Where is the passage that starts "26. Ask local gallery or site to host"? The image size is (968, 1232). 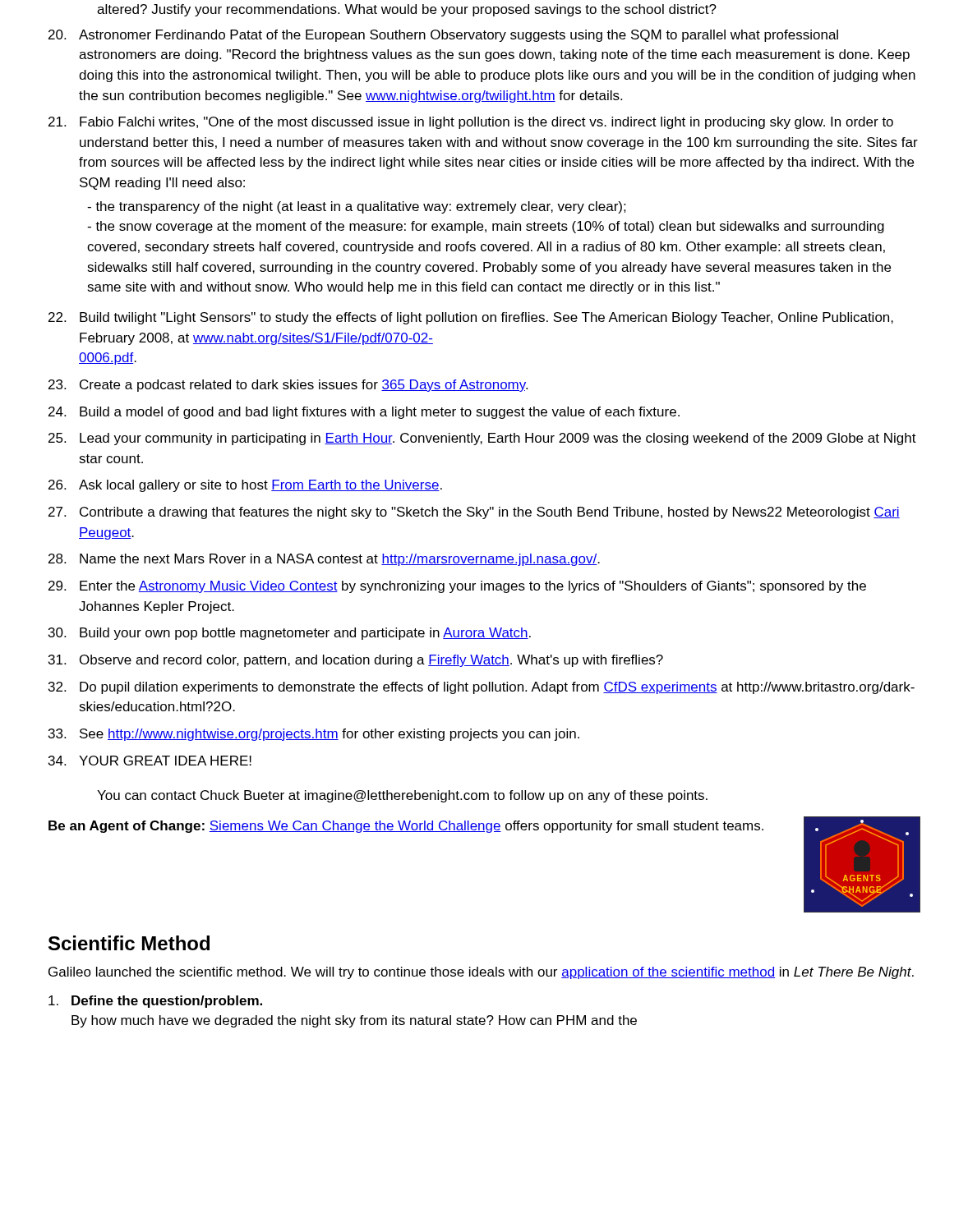[x=245, y=486]
